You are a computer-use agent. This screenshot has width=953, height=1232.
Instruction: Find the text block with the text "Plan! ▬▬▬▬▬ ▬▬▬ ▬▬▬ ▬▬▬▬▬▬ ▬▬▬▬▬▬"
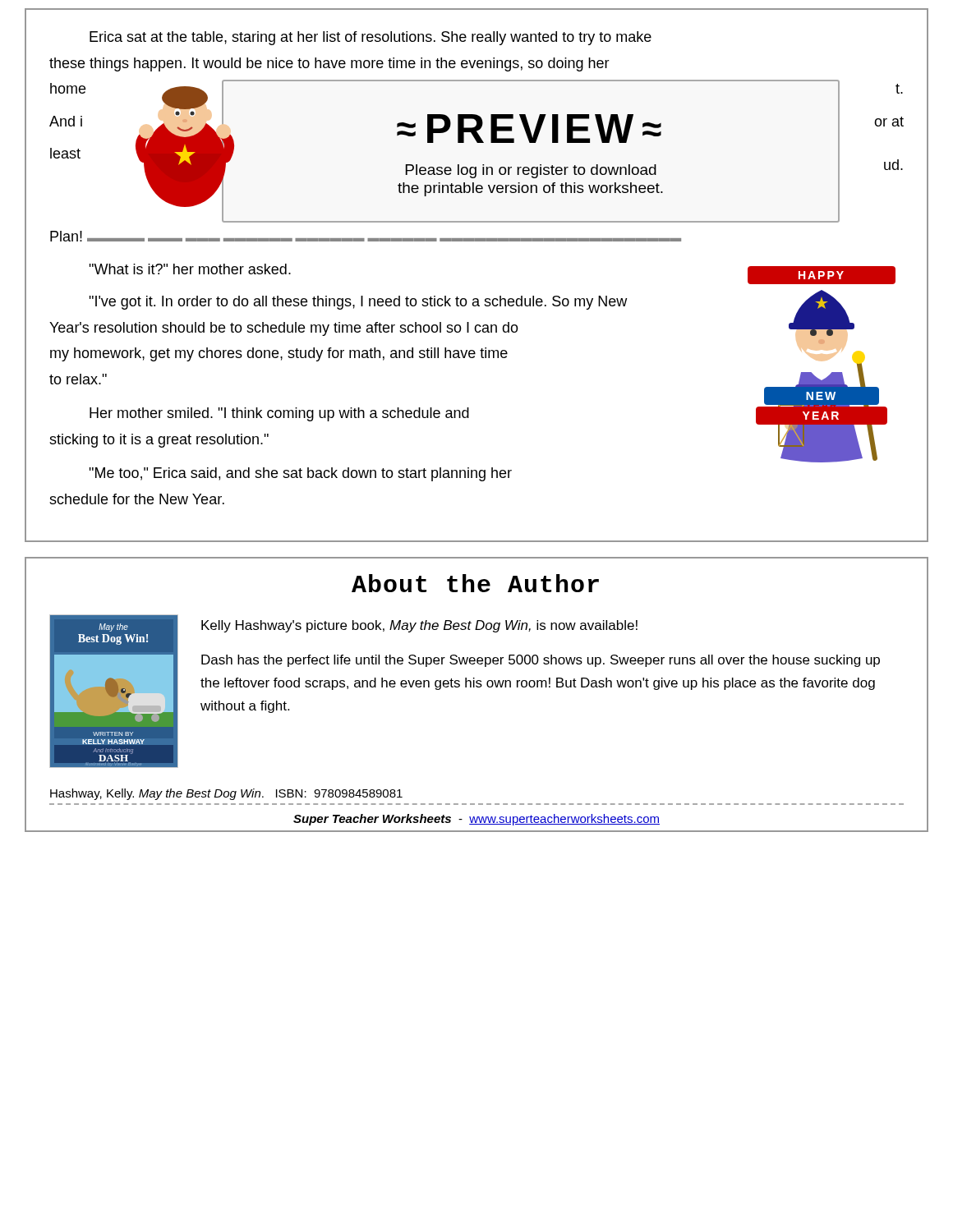pyautogui.click(x=365, y=237)
